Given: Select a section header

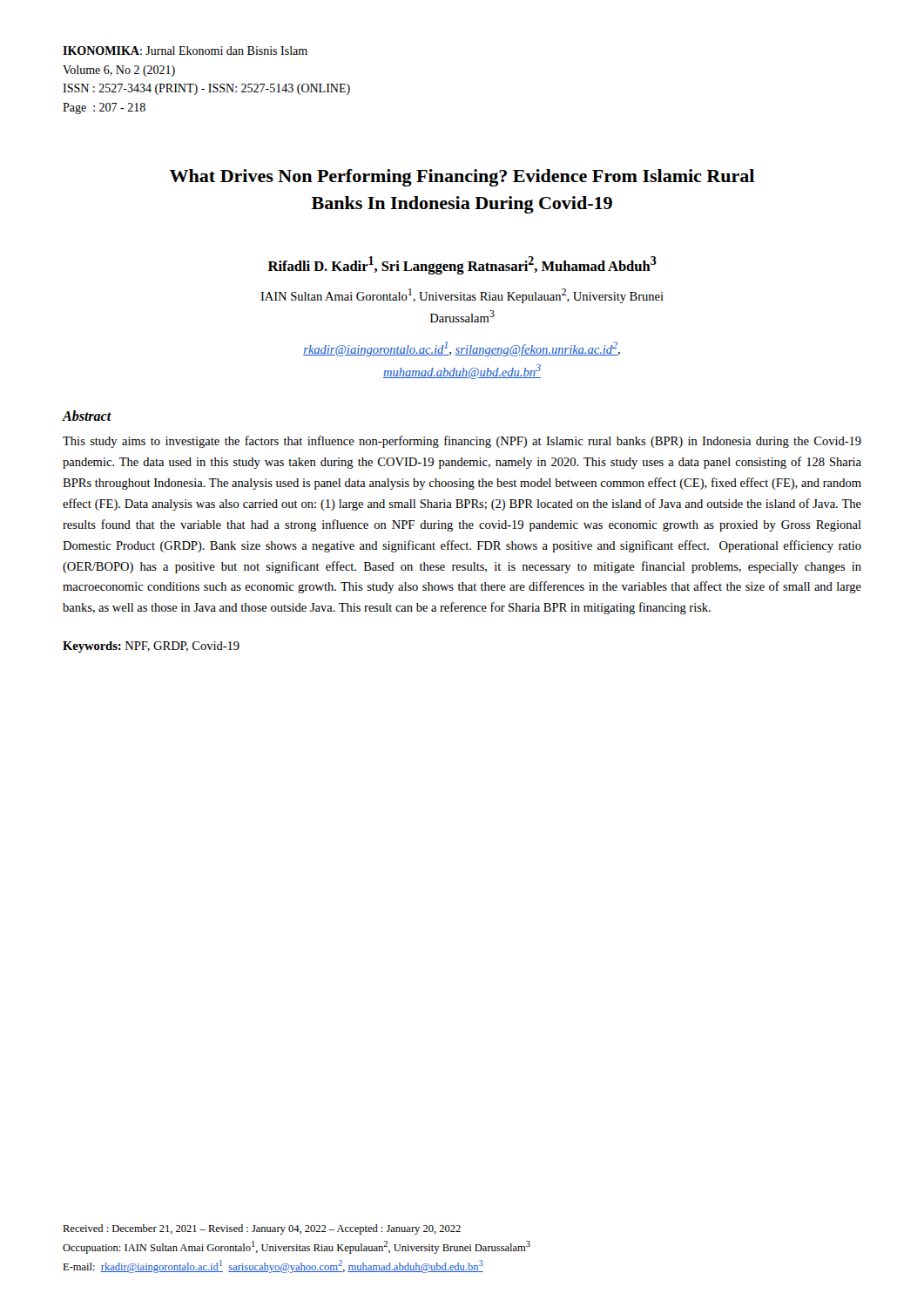Looking at the screenshot, I should click(87, 416).
